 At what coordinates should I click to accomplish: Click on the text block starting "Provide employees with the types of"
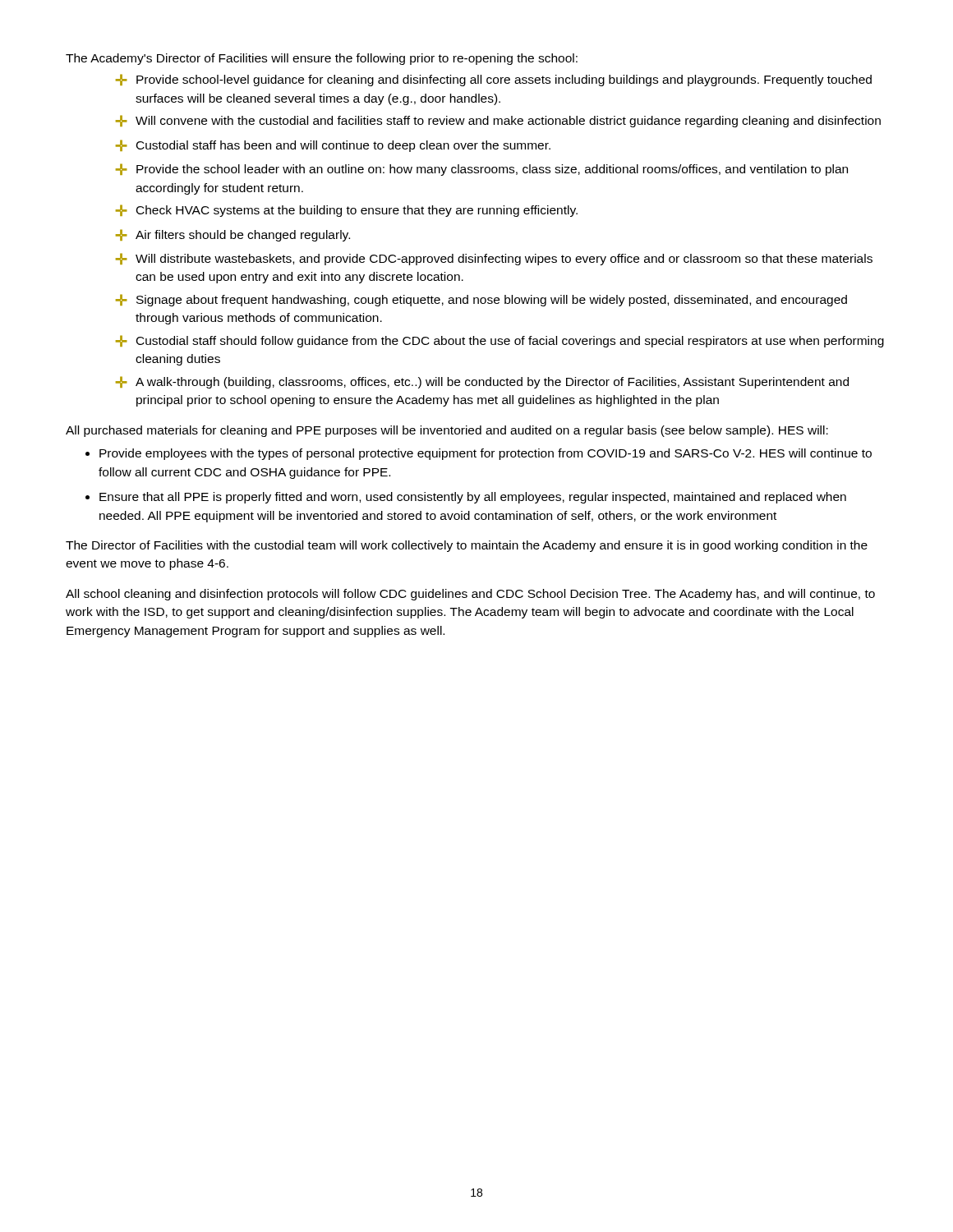pyautogui.click(x=485, y=462)
